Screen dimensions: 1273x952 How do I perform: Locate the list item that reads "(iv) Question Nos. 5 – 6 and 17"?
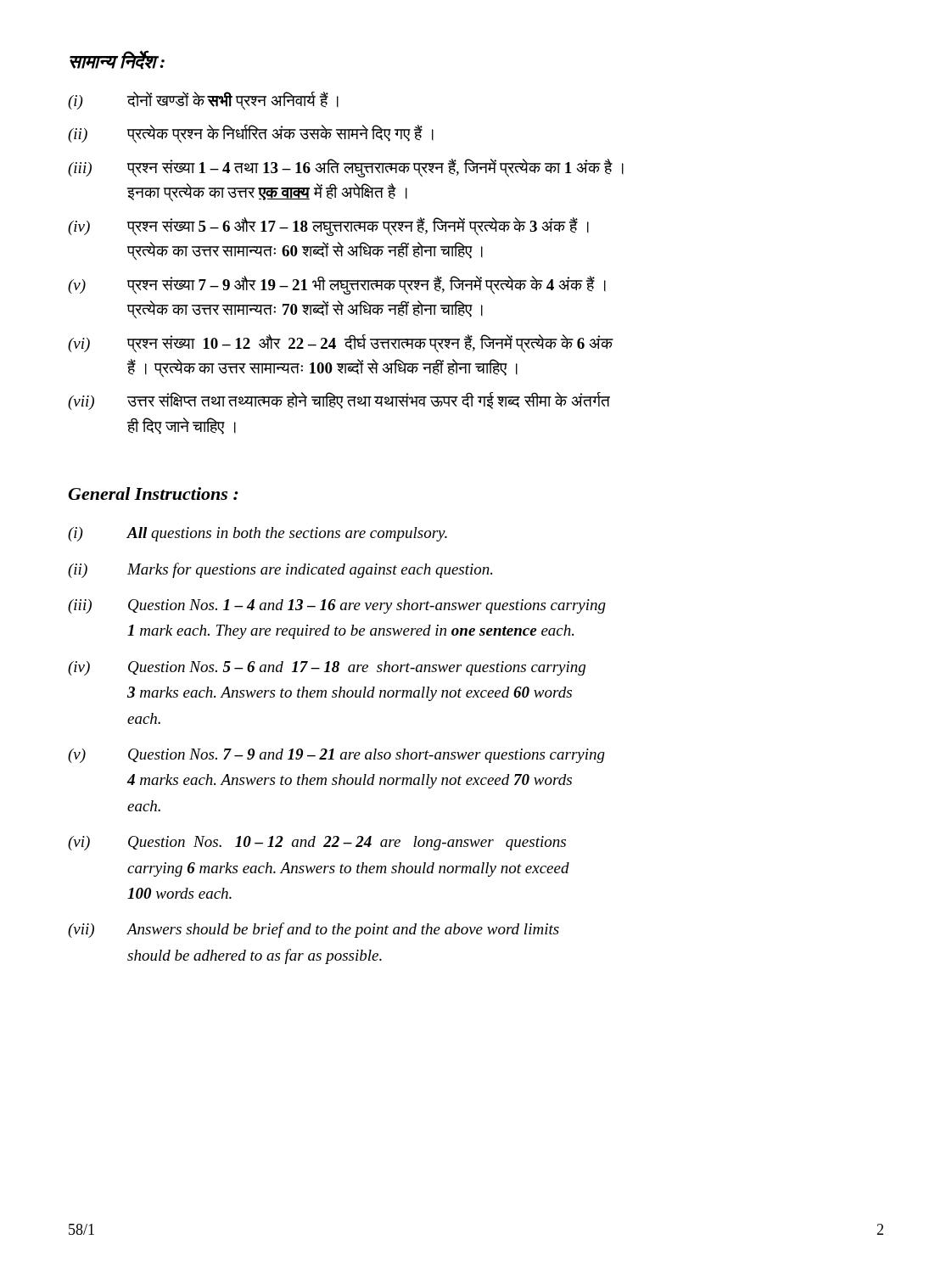pos(476,693)
